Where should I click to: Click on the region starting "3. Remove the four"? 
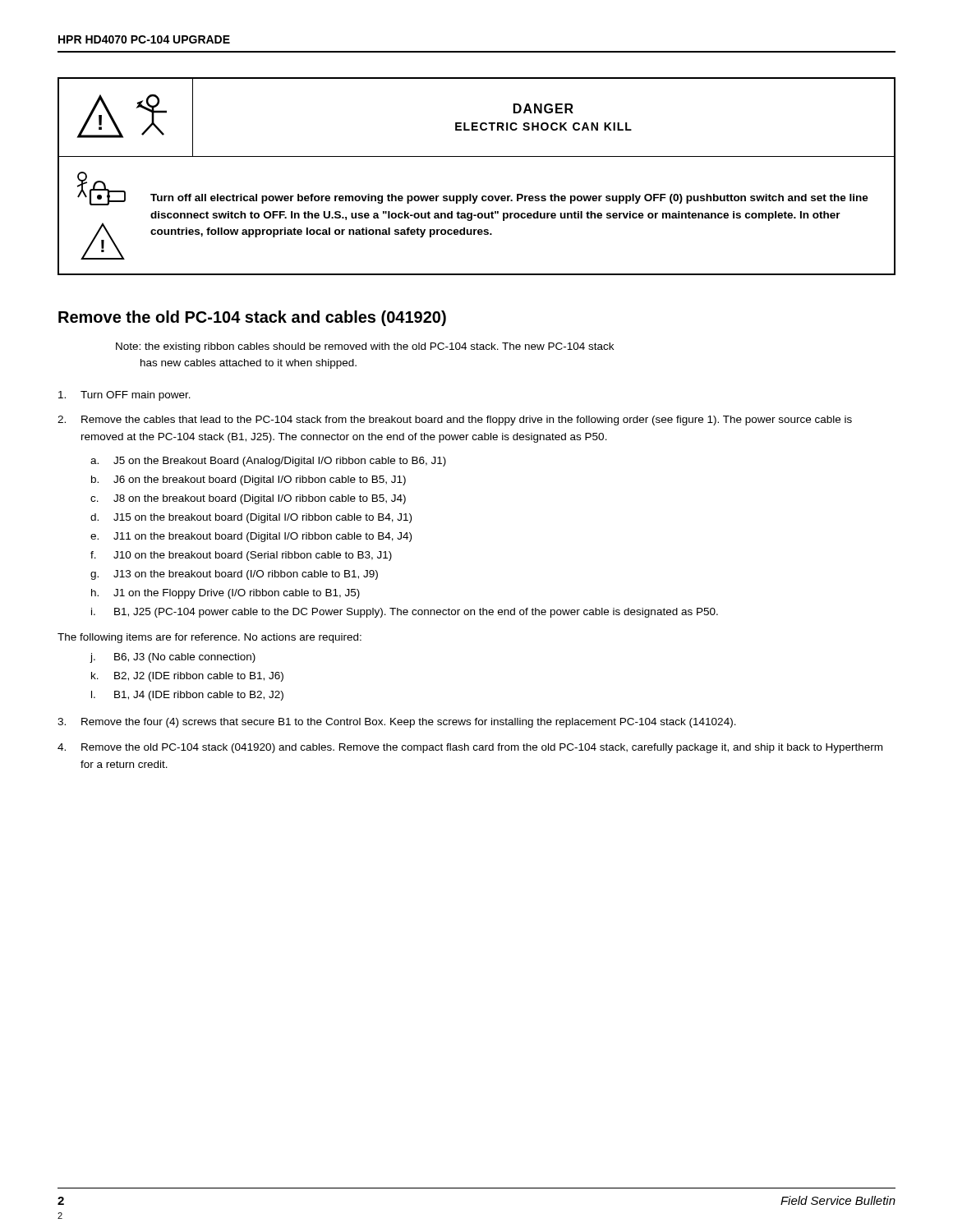[x=397, y=723]
